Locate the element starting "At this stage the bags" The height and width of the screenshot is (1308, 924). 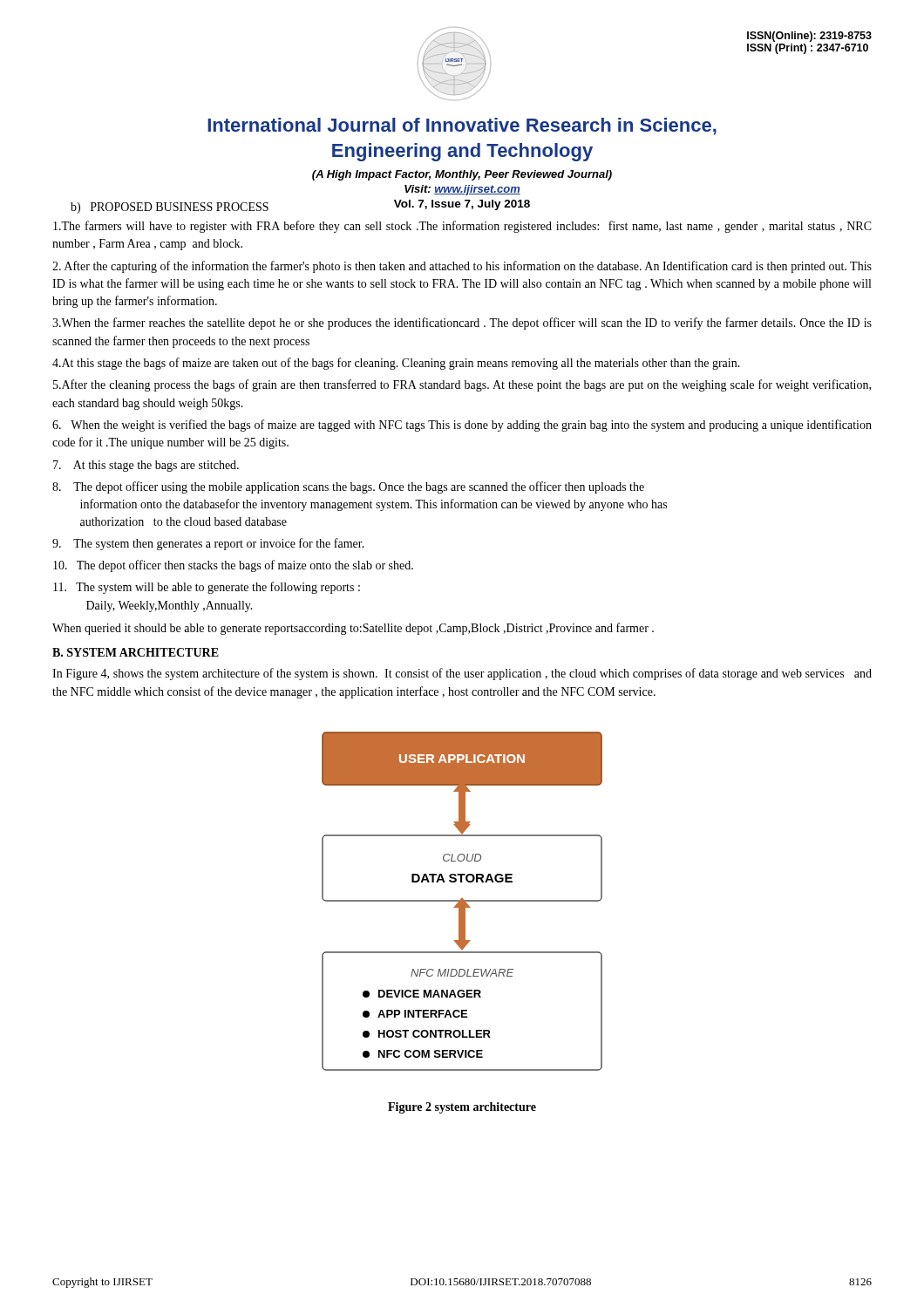[396, 363]
